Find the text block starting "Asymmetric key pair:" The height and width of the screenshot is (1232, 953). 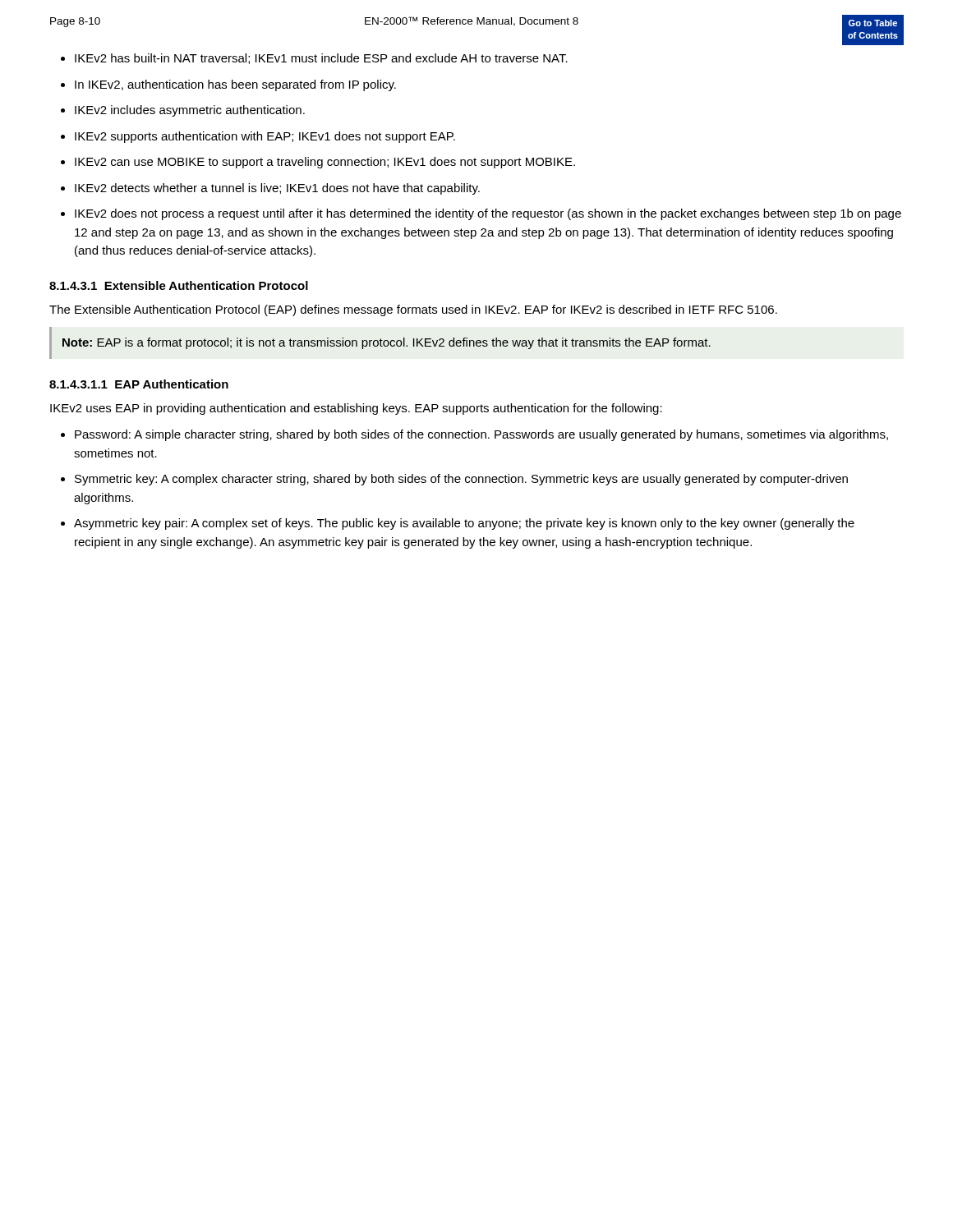pyautogui.click(x=464, y=532)
